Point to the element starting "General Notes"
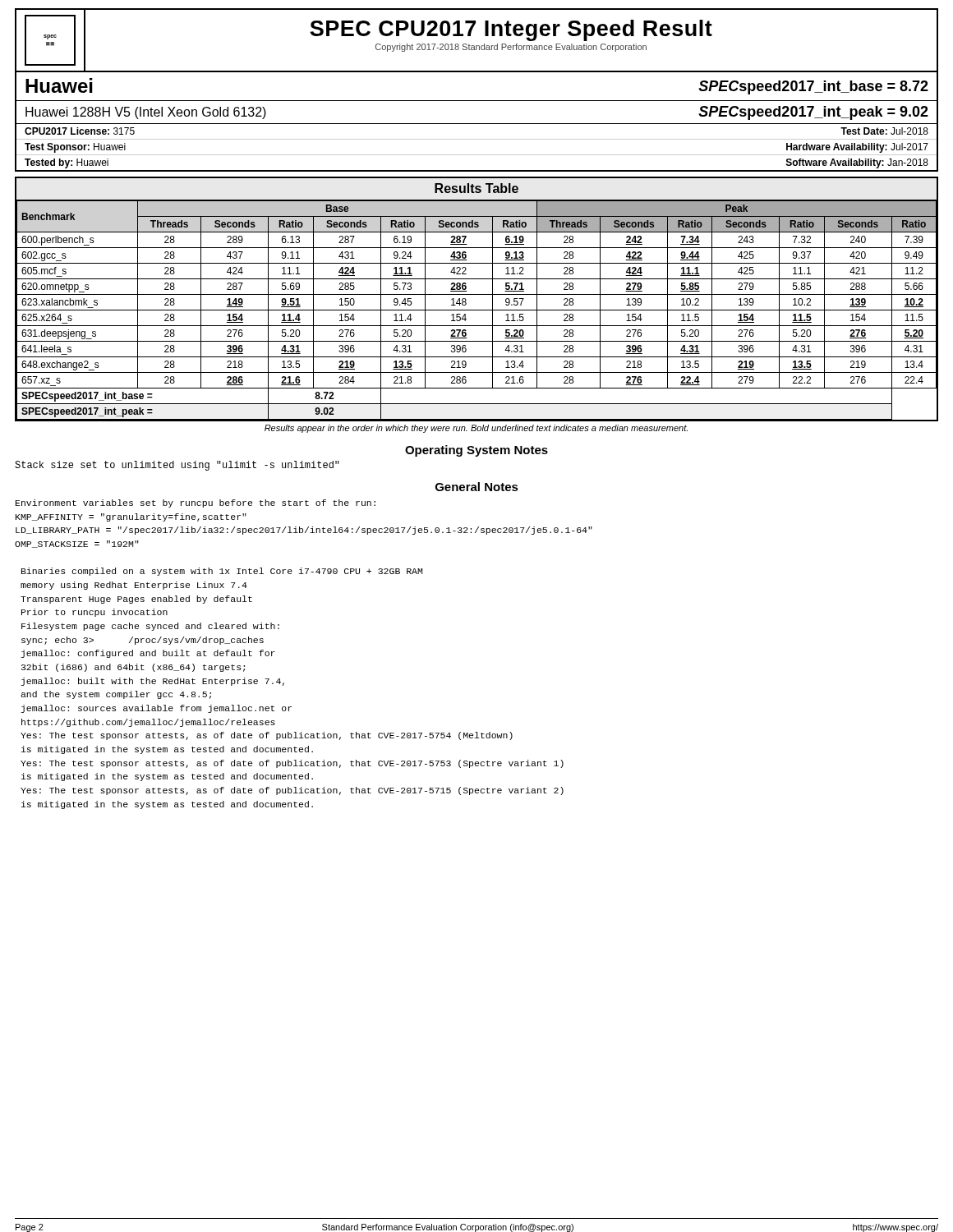This screenshot has width=953, height=1232. point(476,487)
